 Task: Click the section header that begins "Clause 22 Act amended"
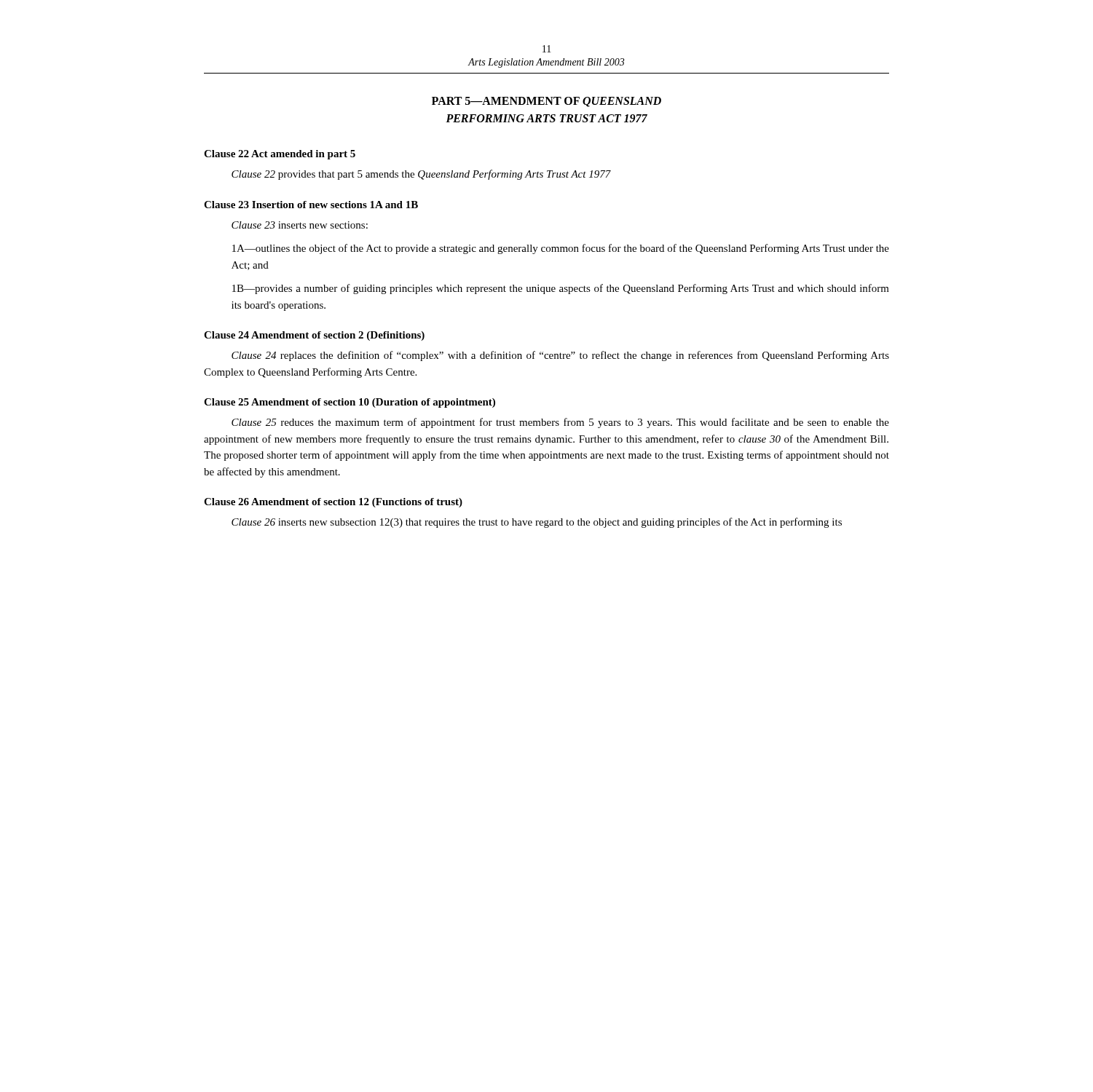pyautogui.click(x=280, y=154)
